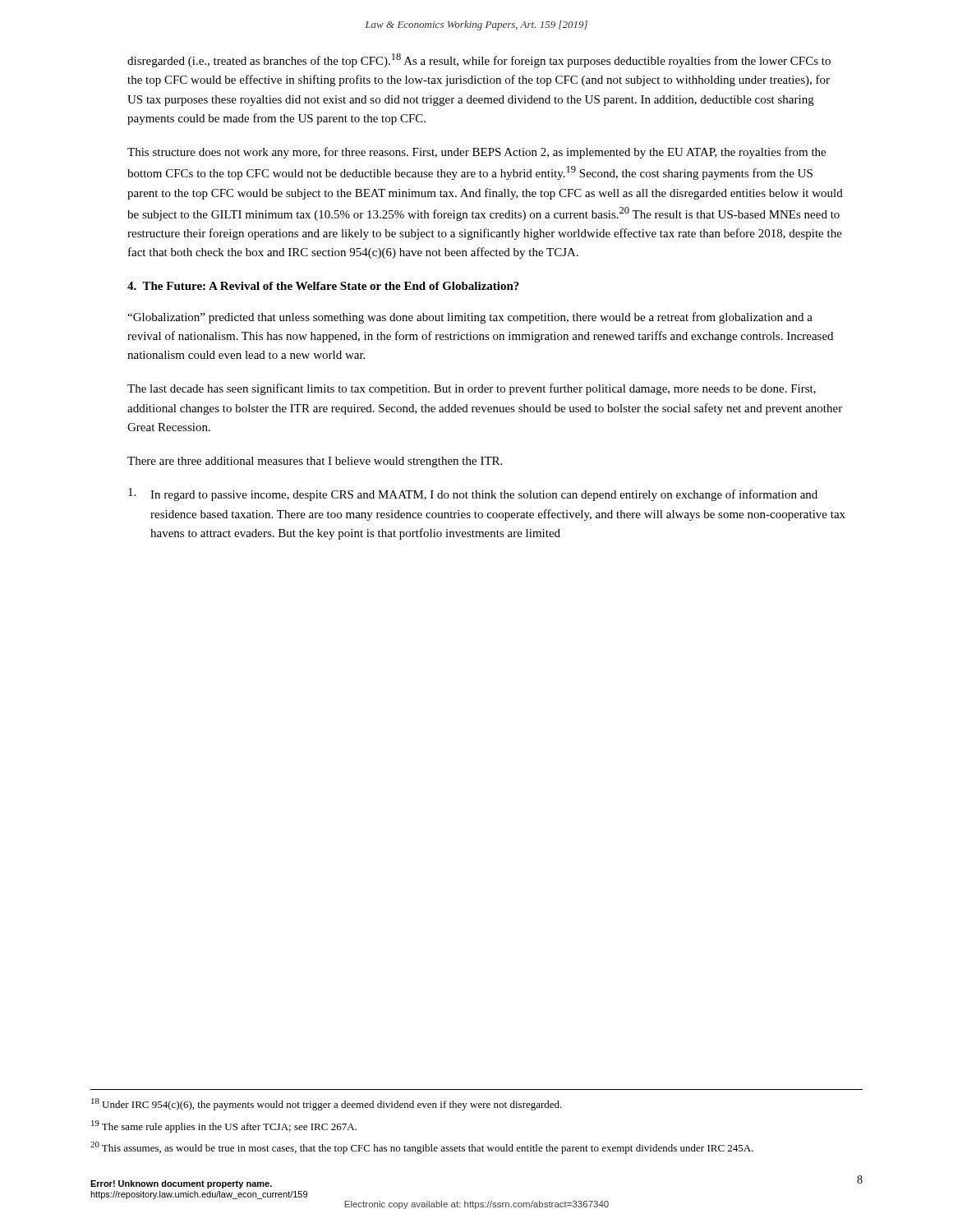Image resolution: width=953 pixels, height=1232 pixels.
Task: Click on the block starting "In regard to passive"
Action: click(487, 514)
